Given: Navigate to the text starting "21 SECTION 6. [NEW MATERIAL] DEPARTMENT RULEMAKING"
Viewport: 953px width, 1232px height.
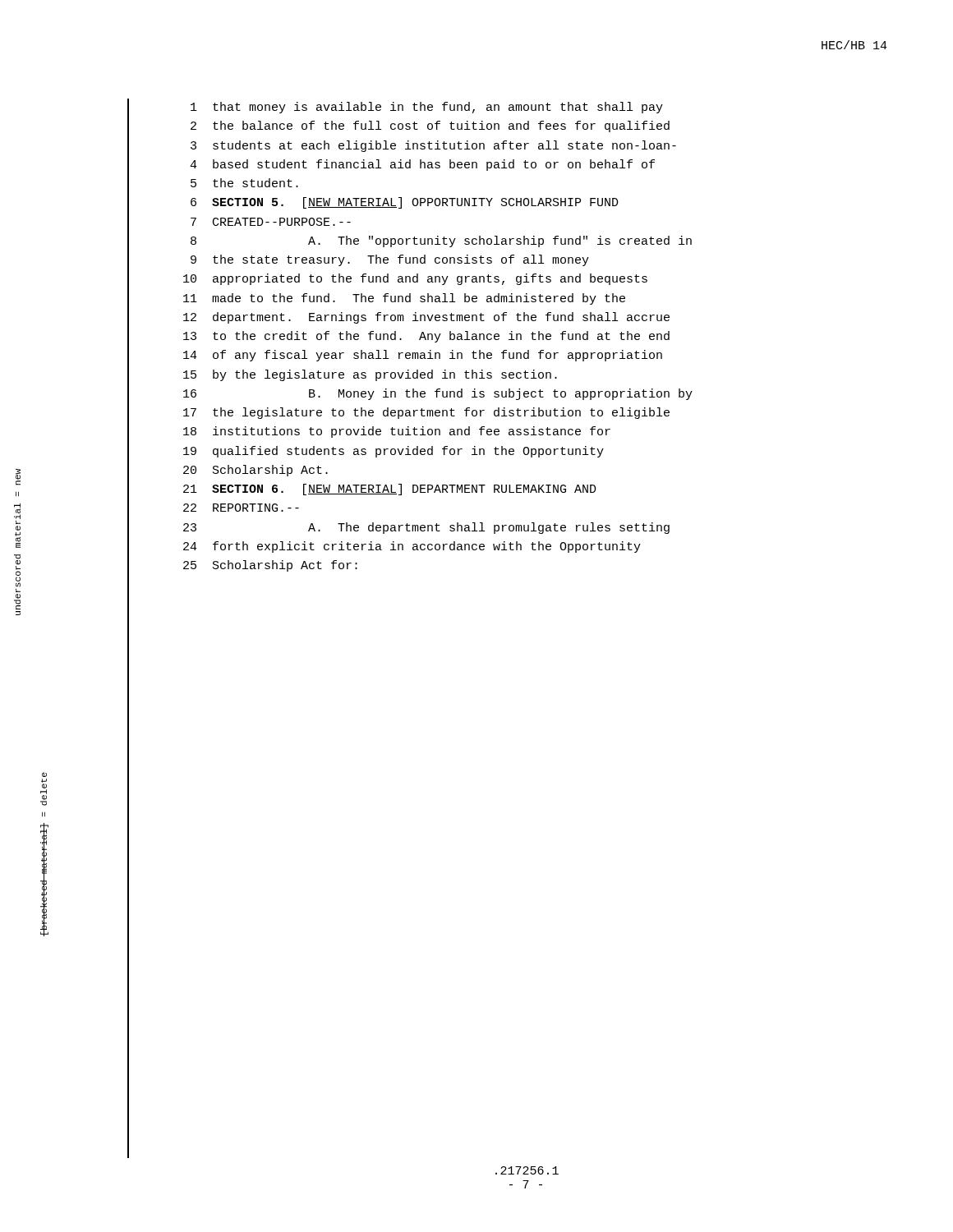Looking at the screenshot, I should tap(526, 500).
